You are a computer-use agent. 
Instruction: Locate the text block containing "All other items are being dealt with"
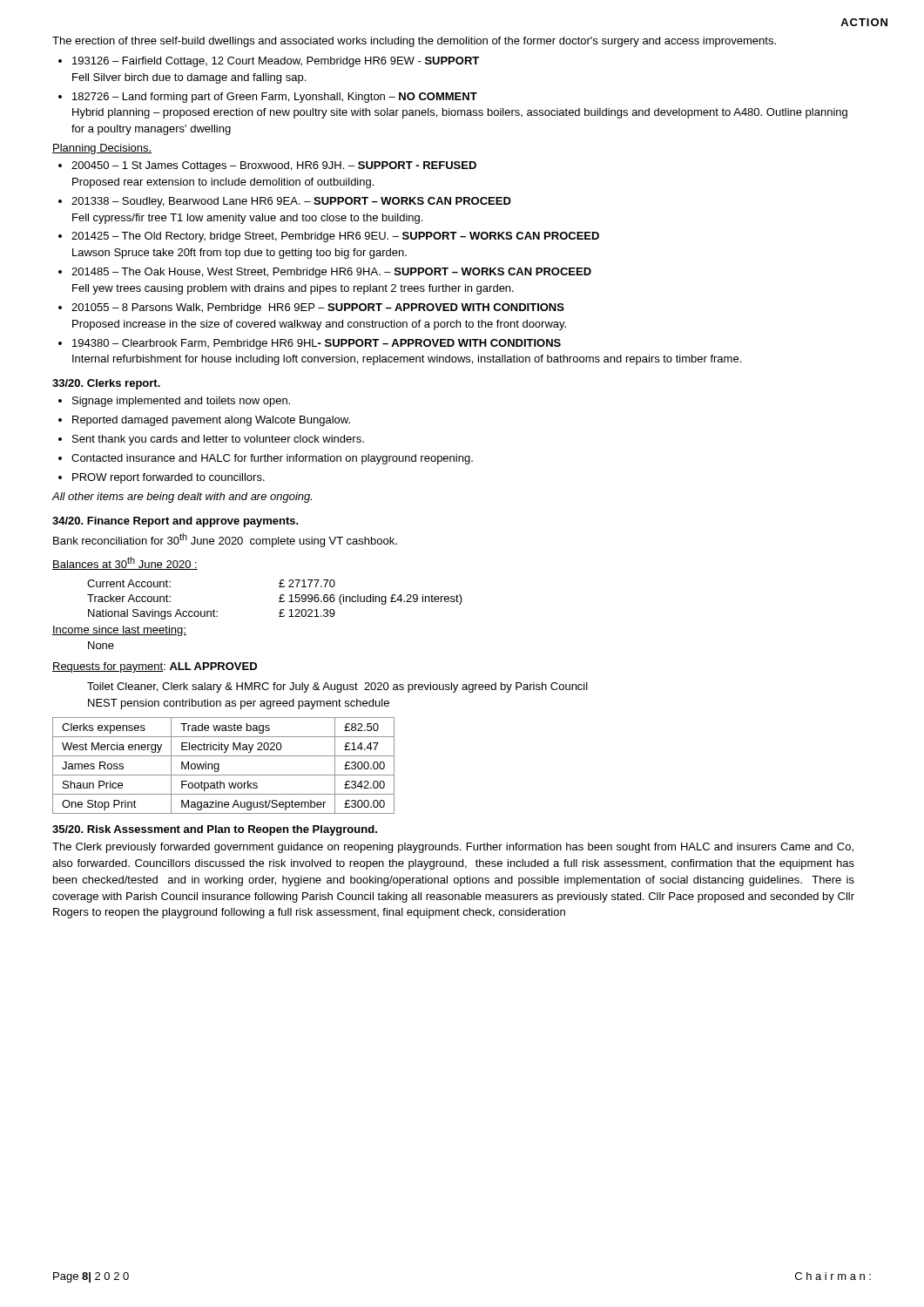coord(183,497)
